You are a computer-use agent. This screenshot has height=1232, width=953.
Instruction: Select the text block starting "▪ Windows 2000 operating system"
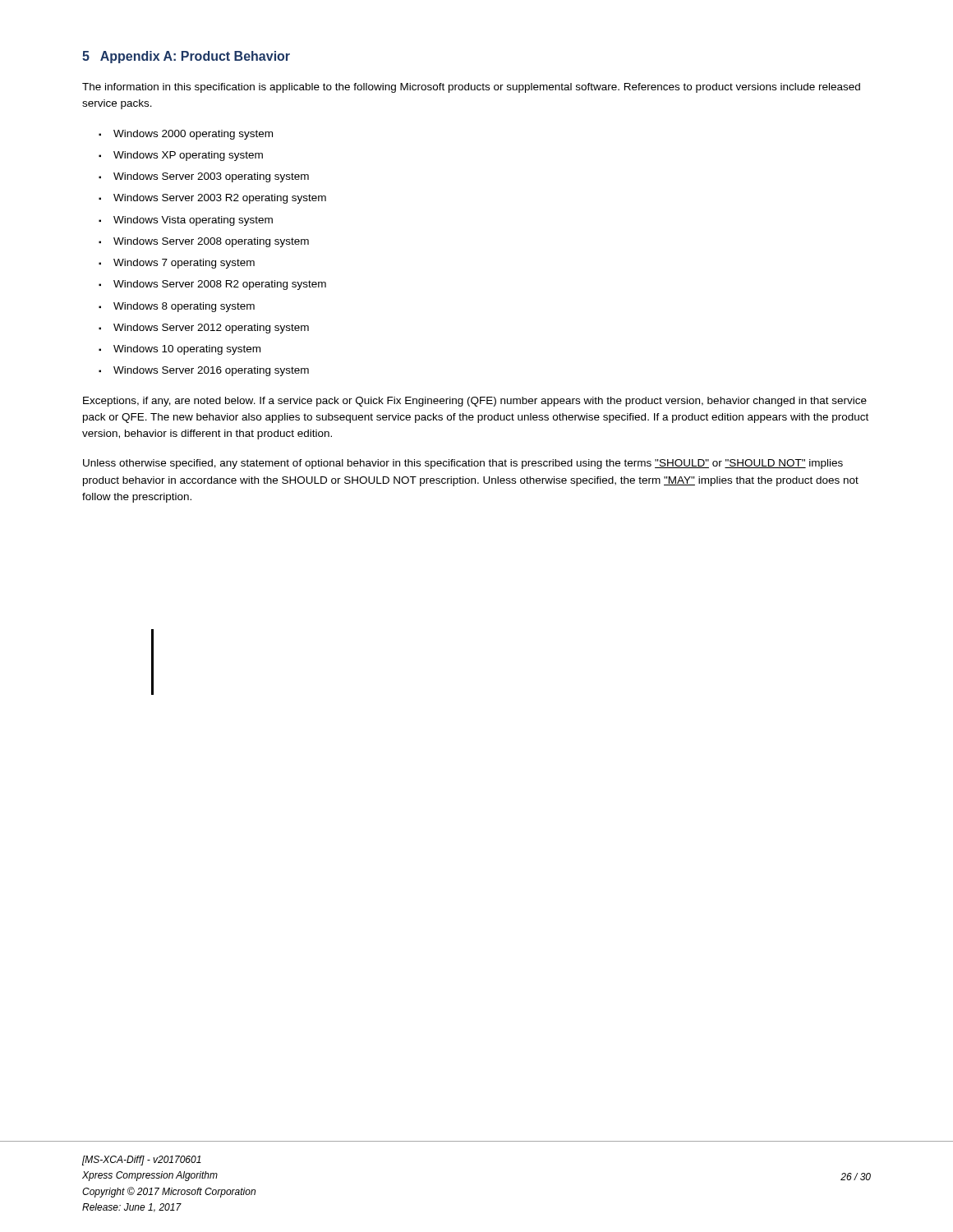186,134
